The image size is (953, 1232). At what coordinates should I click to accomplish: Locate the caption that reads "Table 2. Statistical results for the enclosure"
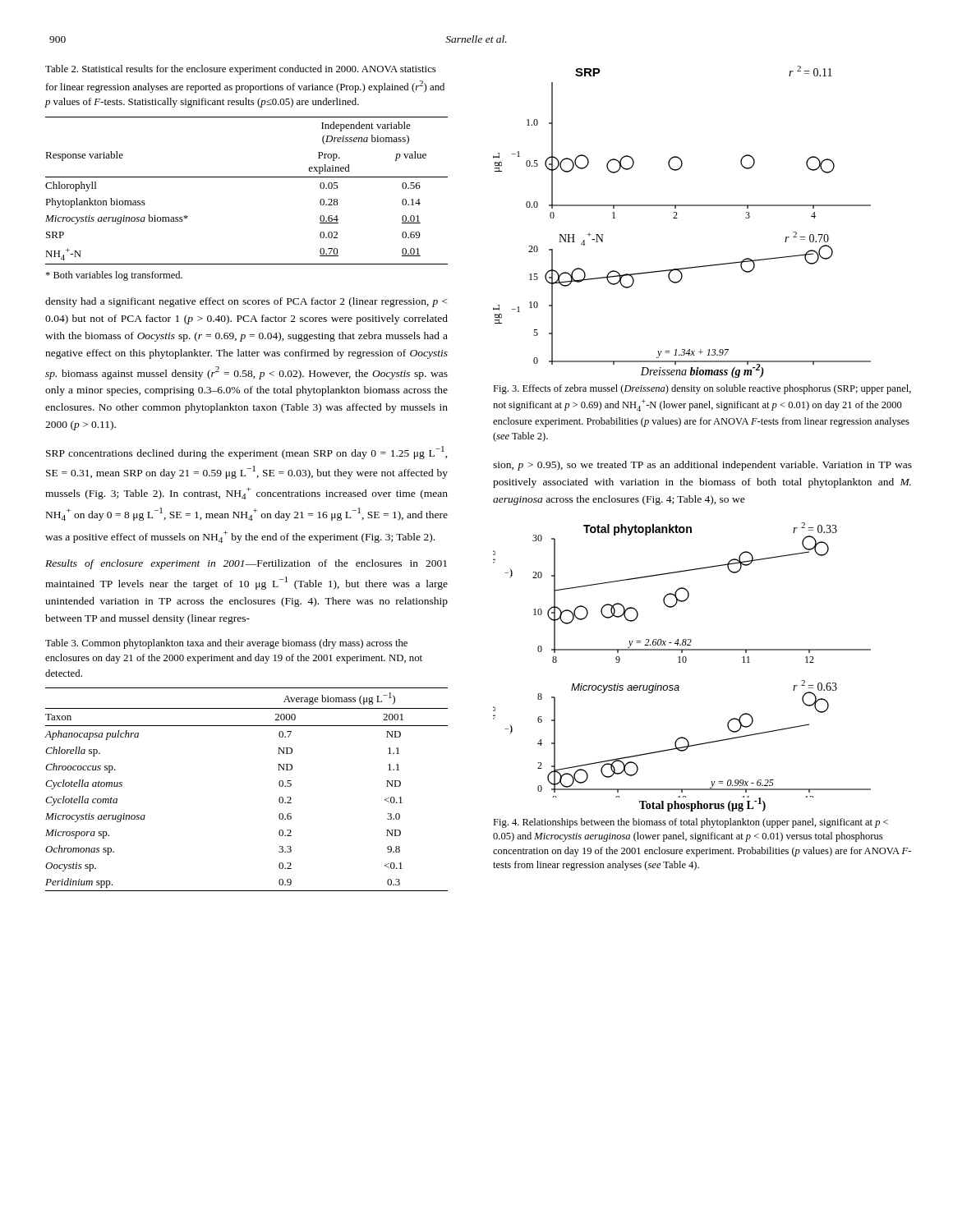click(x=245, y=86)
